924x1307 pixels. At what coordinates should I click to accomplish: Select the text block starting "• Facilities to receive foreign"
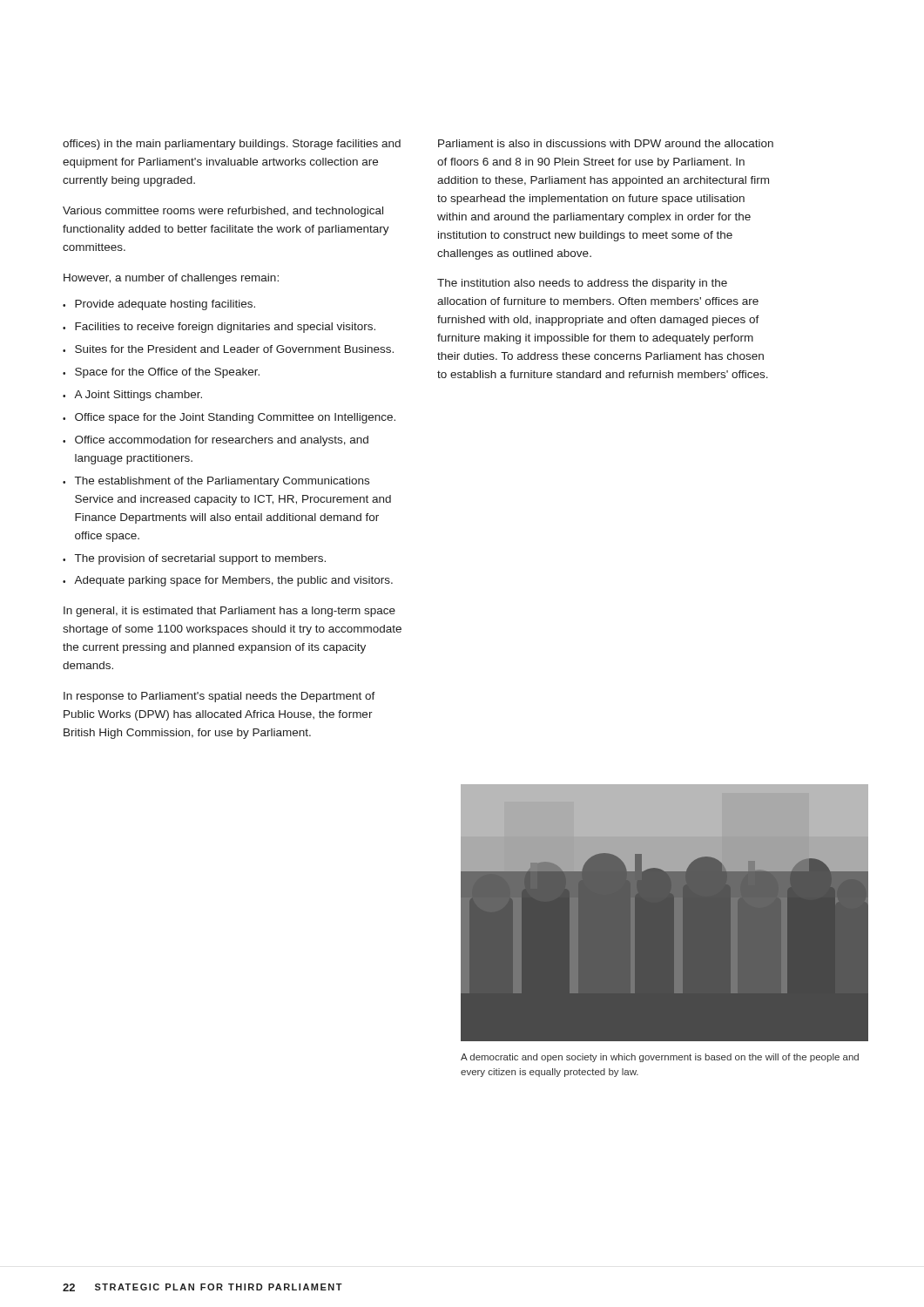pyautogui.click(x=233, y=327)
